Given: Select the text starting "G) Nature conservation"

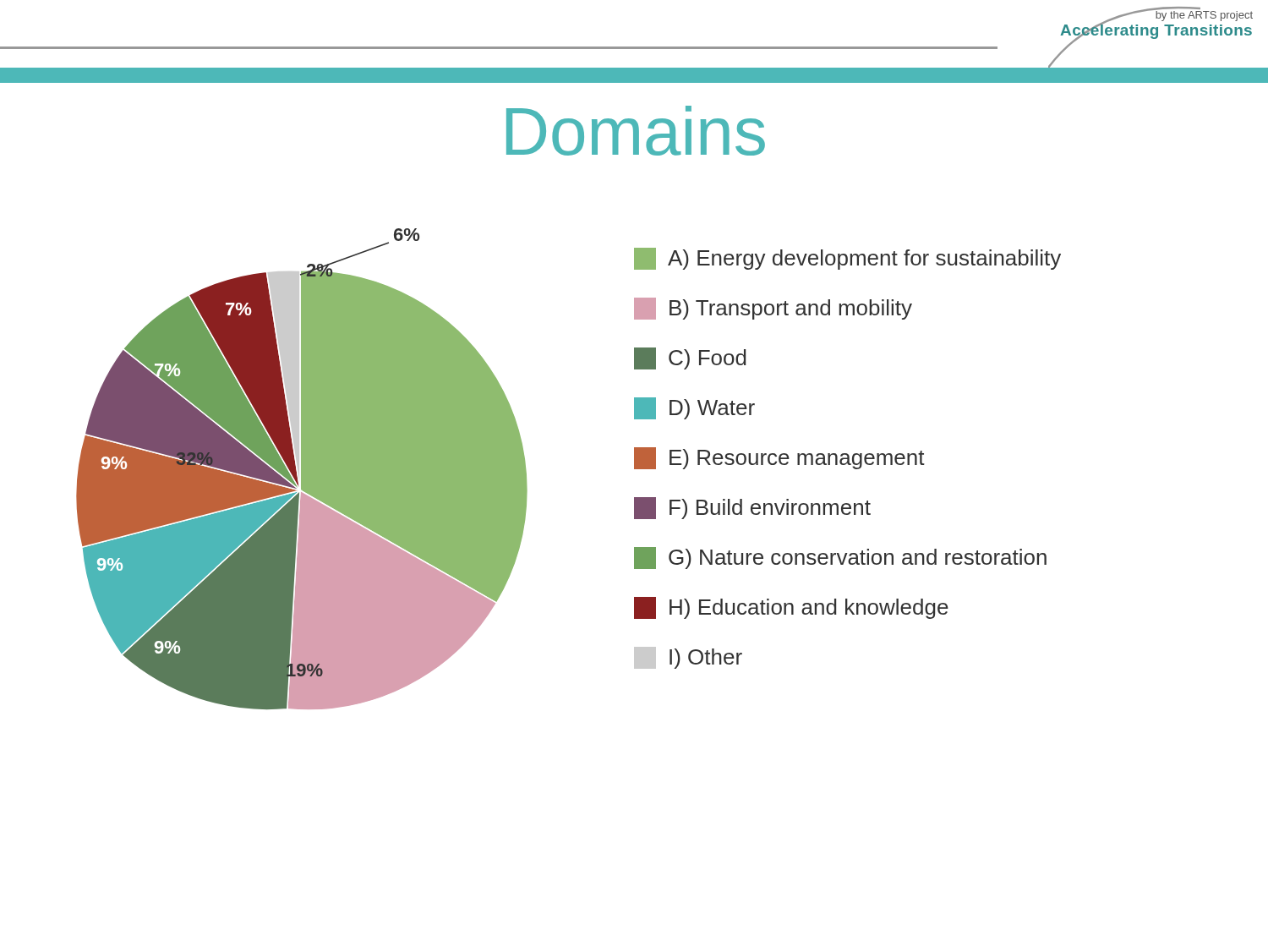Looking at the screenshot, I should coord(841,557).
